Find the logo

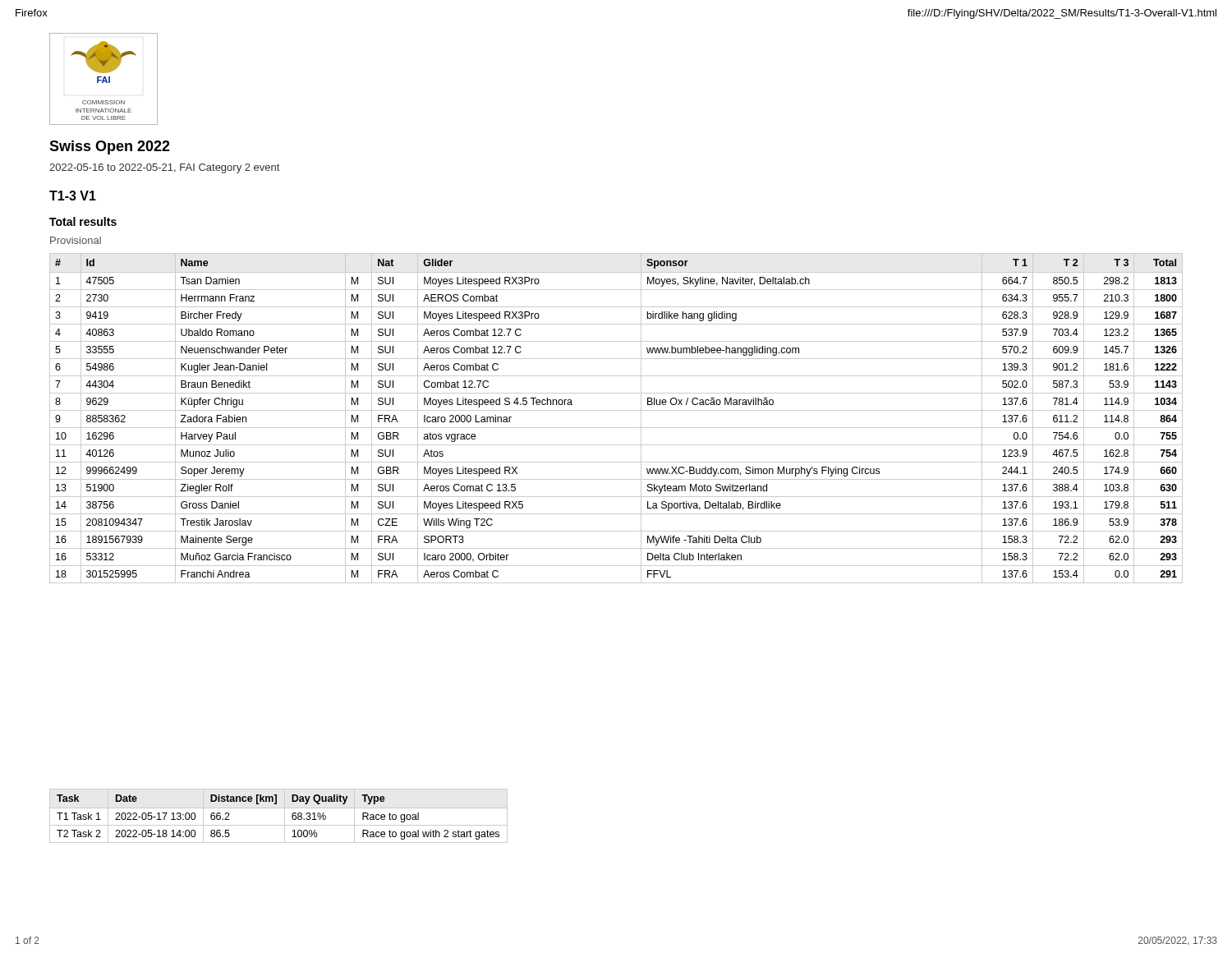[x=103, y=79]
